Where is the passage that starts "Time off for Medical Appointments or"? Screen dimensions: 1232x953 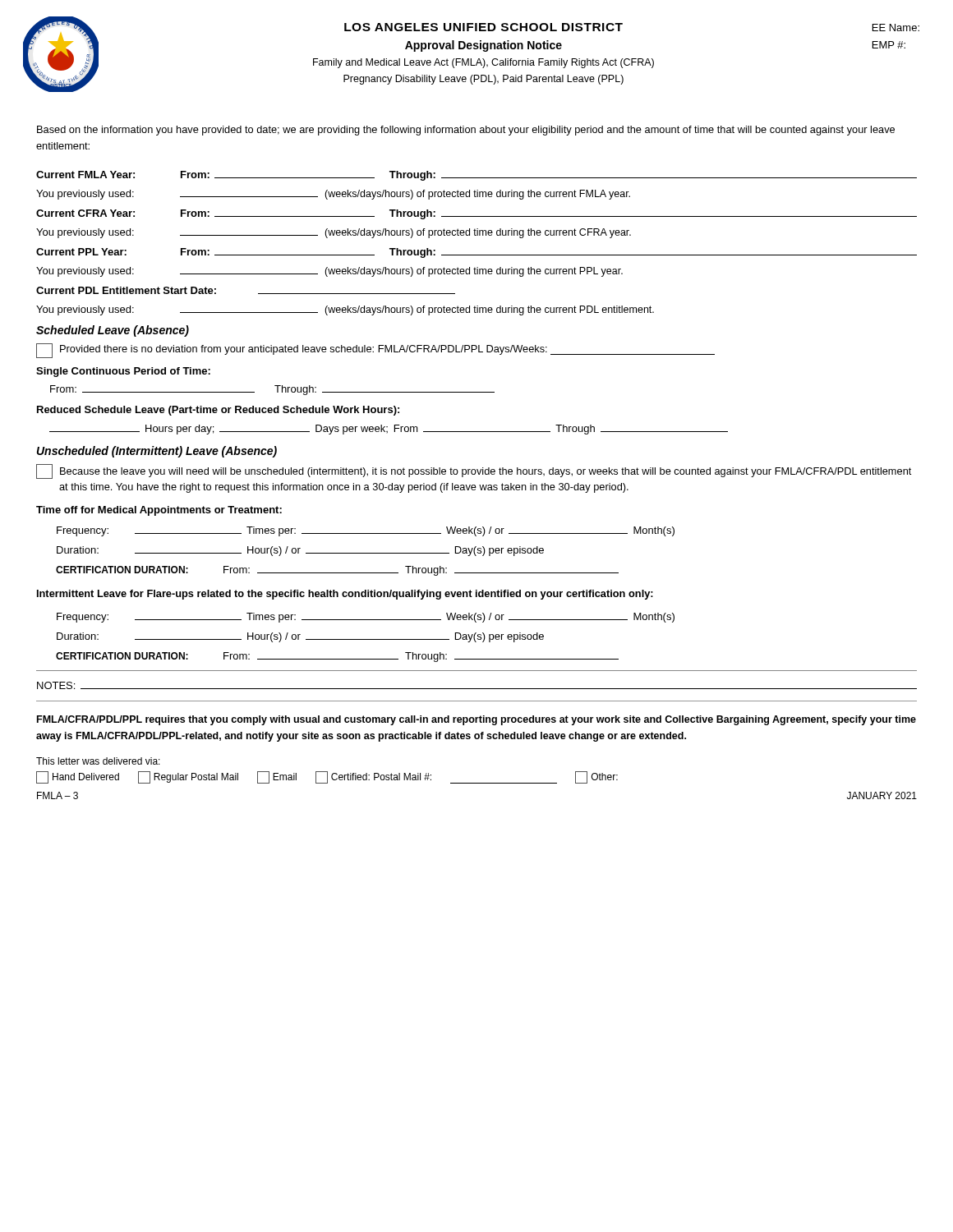[x=476, y=583]
